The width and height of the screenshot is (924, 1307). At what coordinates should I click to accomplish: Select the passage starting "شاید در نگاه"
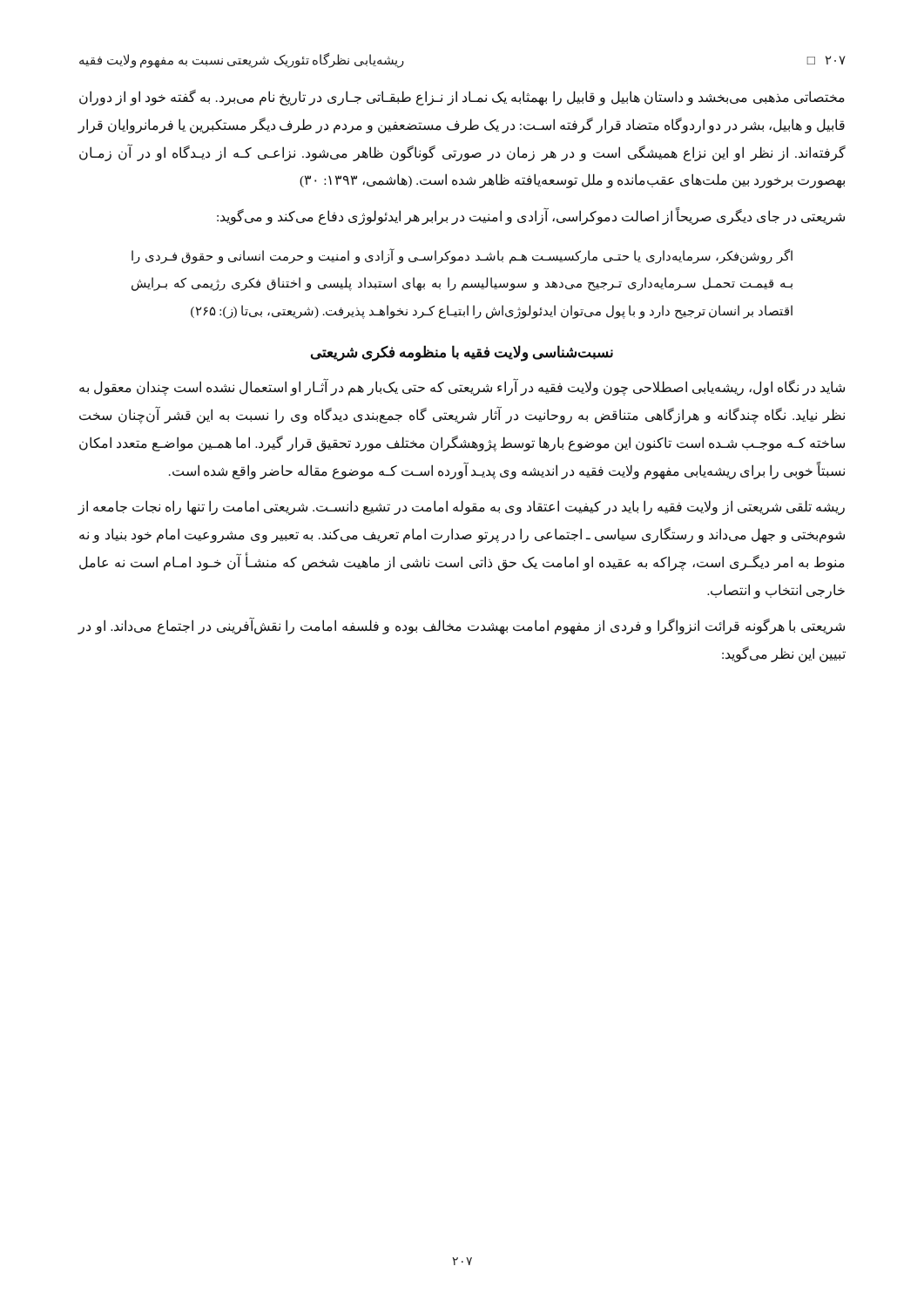click(462, 429)
